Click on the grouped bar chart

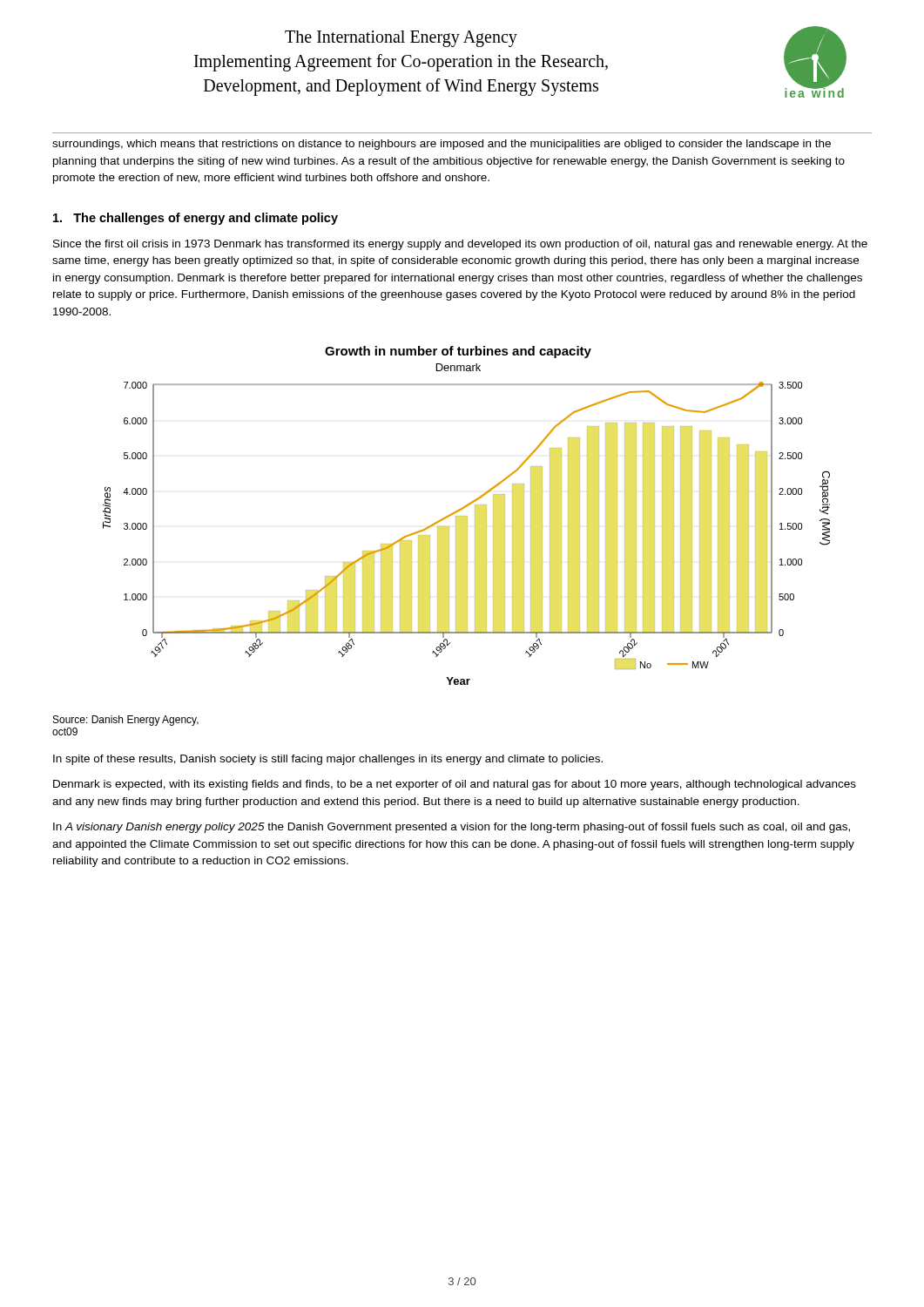[x=462, y=520]
